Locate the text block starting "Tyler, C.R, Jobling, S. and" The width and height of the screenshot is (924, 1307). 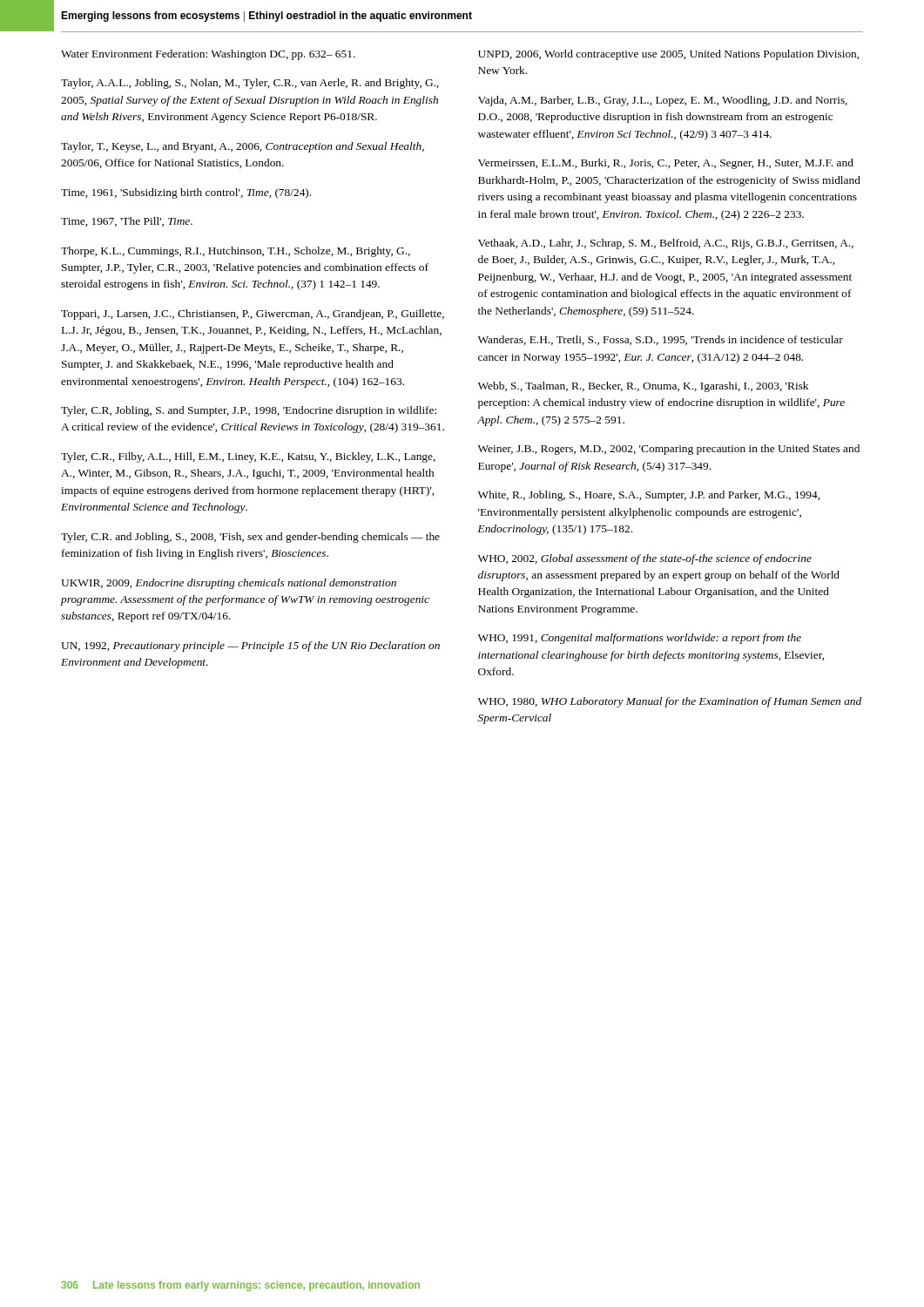253,418
